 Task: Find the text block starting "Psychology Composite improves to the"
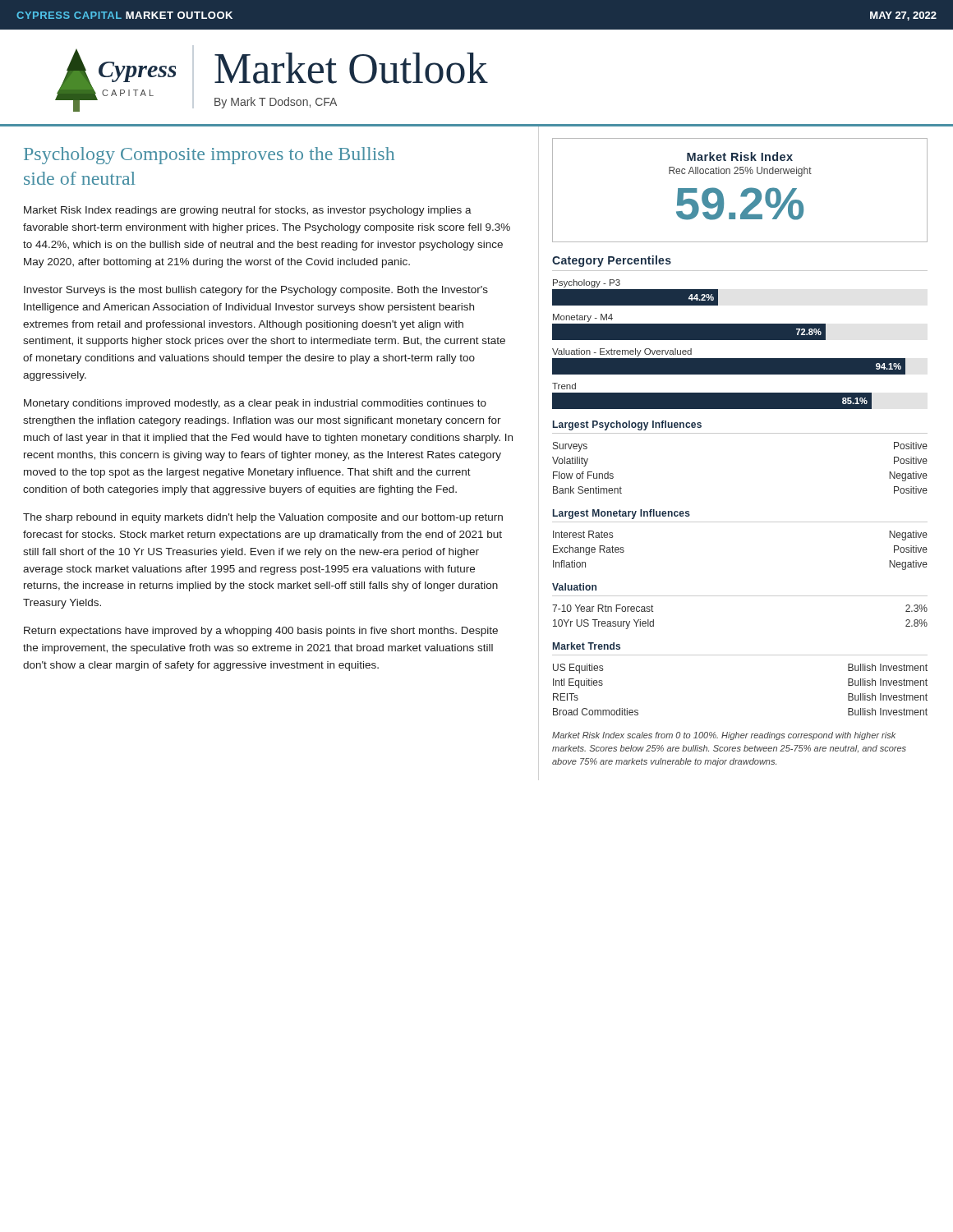pos(209,166)
